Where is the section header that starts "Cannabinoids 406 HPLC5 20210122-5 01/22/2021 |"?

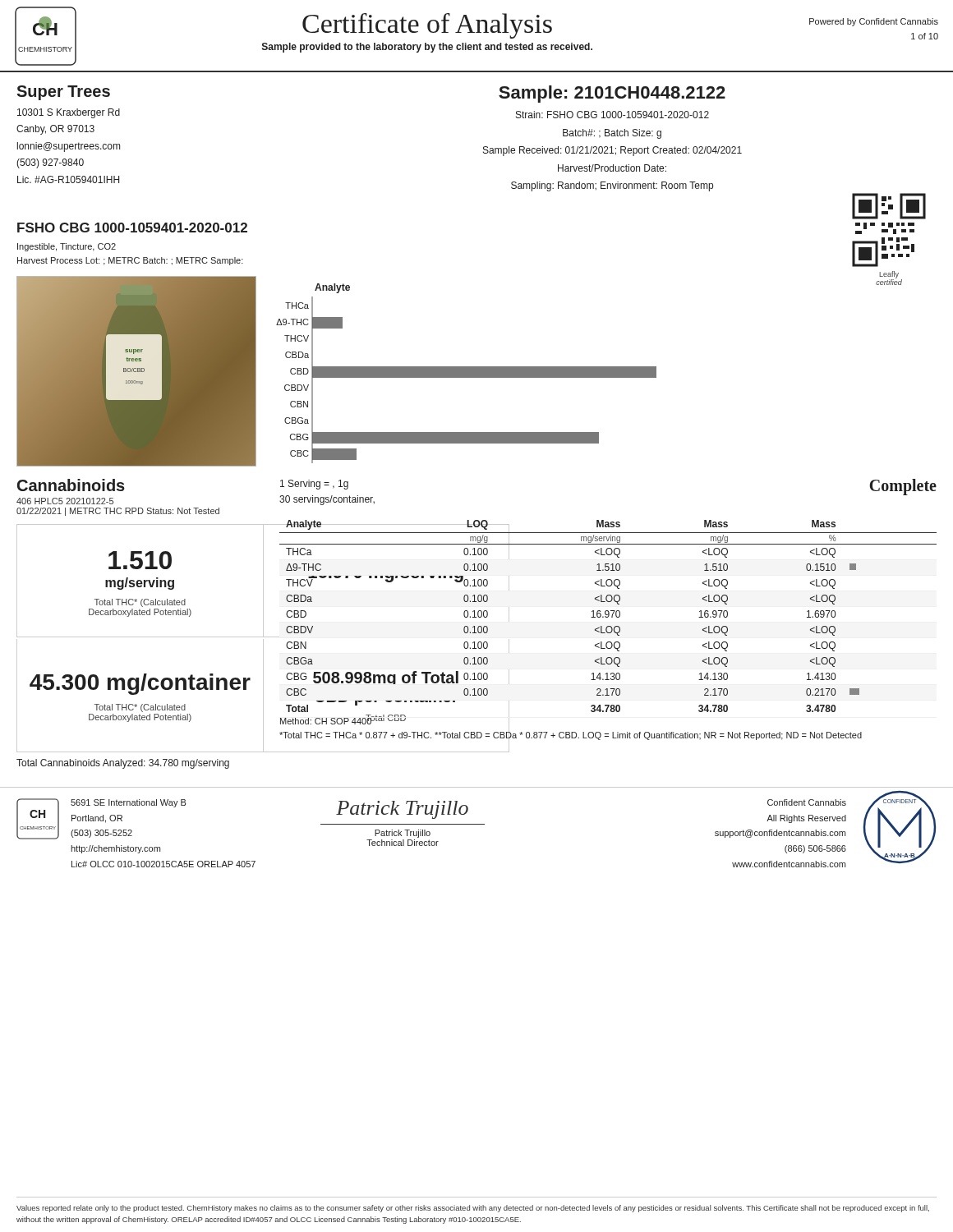(x=144, y=496)
